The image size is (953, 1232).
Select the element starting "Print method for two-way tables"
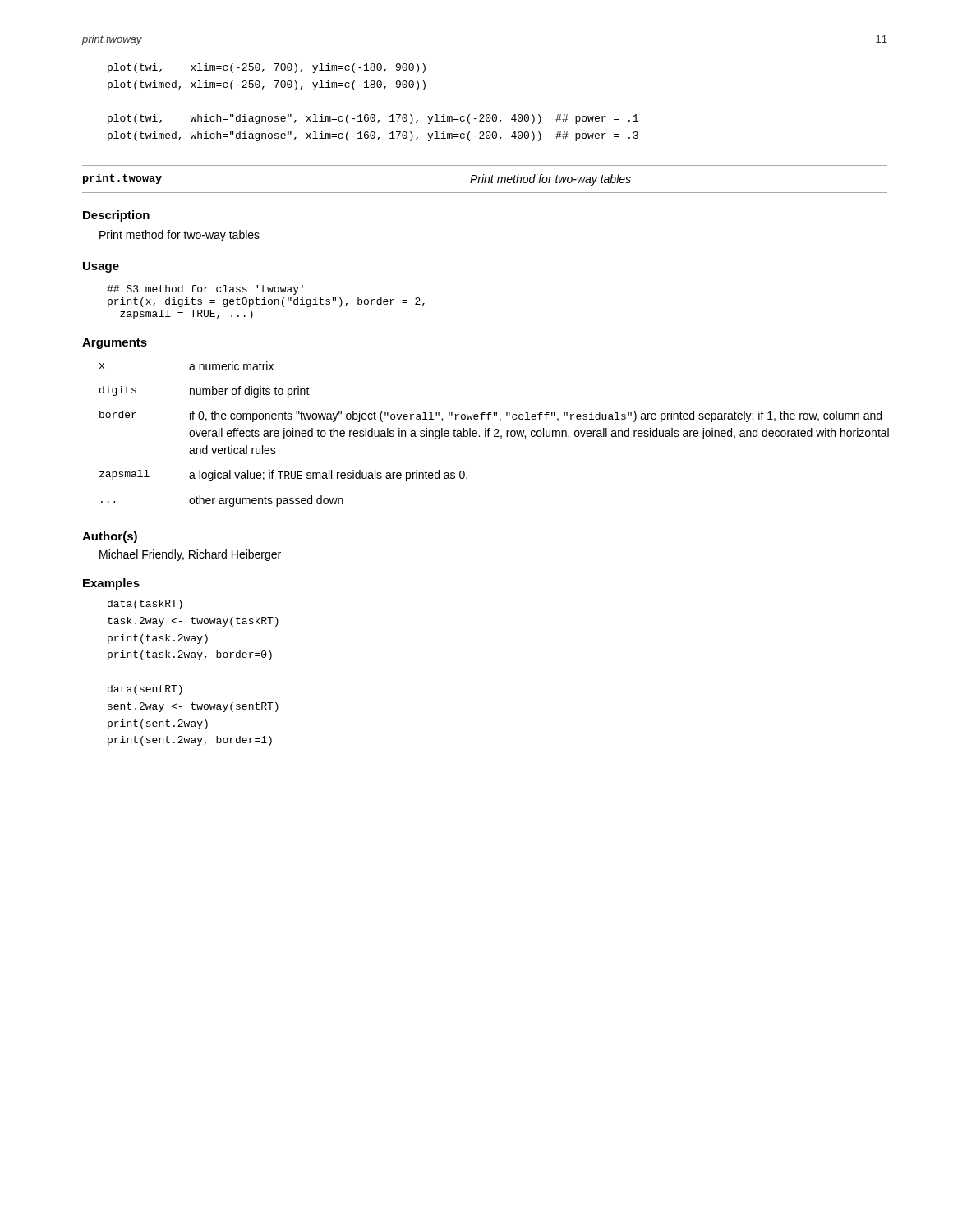[179, 235]
